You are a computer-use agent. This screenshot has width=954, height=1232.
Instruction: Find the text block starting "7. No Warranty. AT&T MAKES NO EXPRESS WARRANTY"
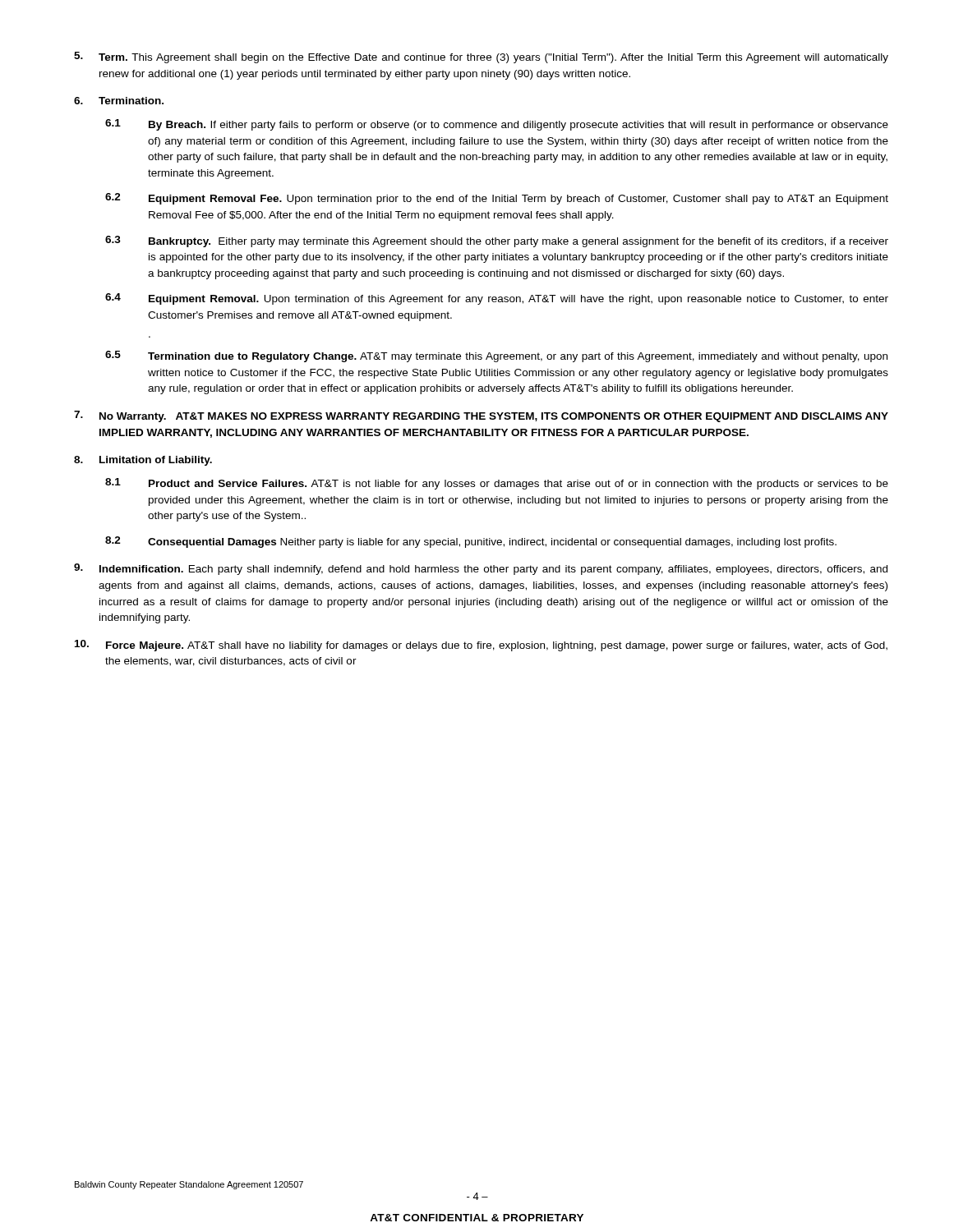(x=481, y=424)
